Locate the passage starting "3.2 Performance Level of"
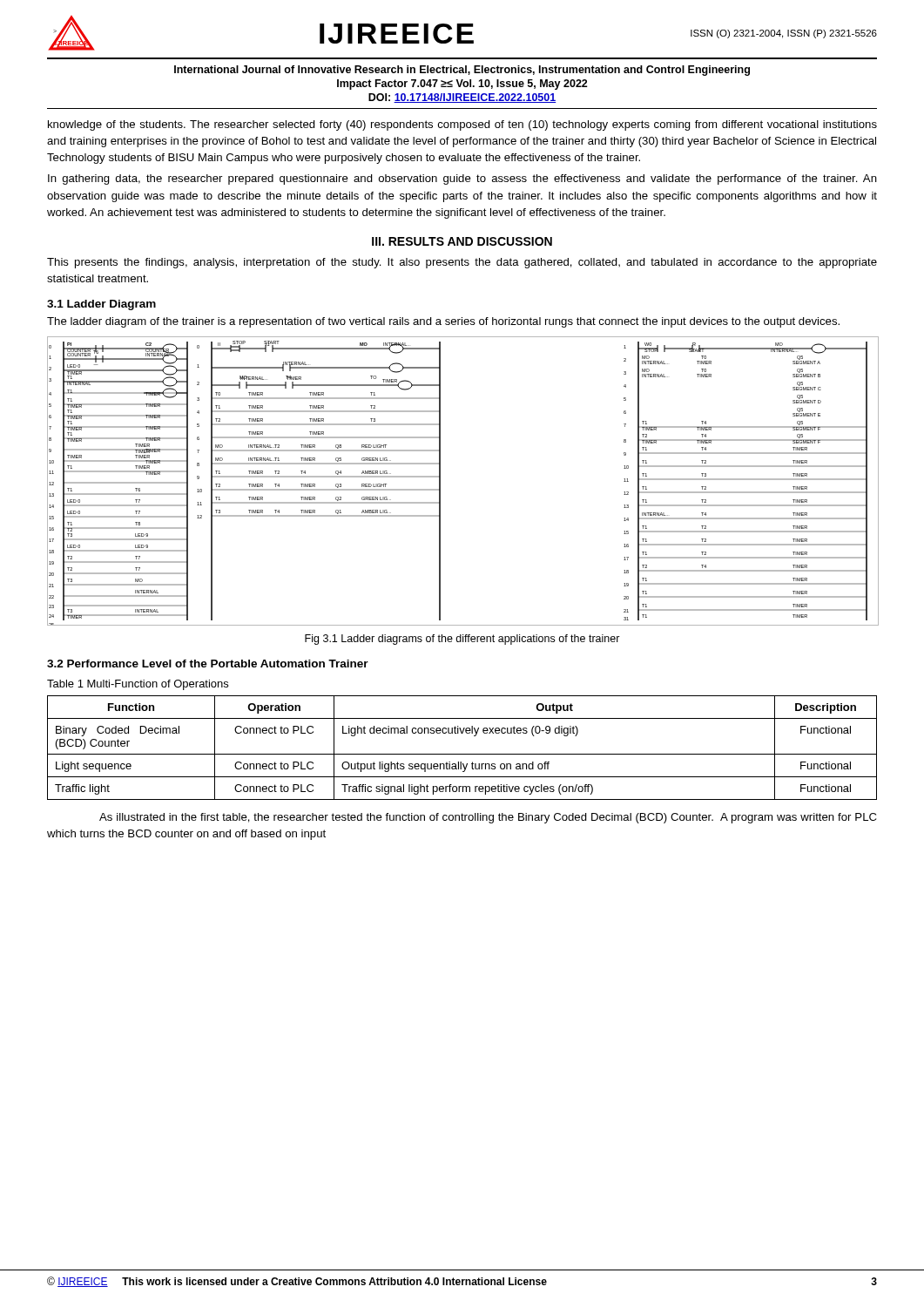924x1307 pixels. [x=208, y=664]
